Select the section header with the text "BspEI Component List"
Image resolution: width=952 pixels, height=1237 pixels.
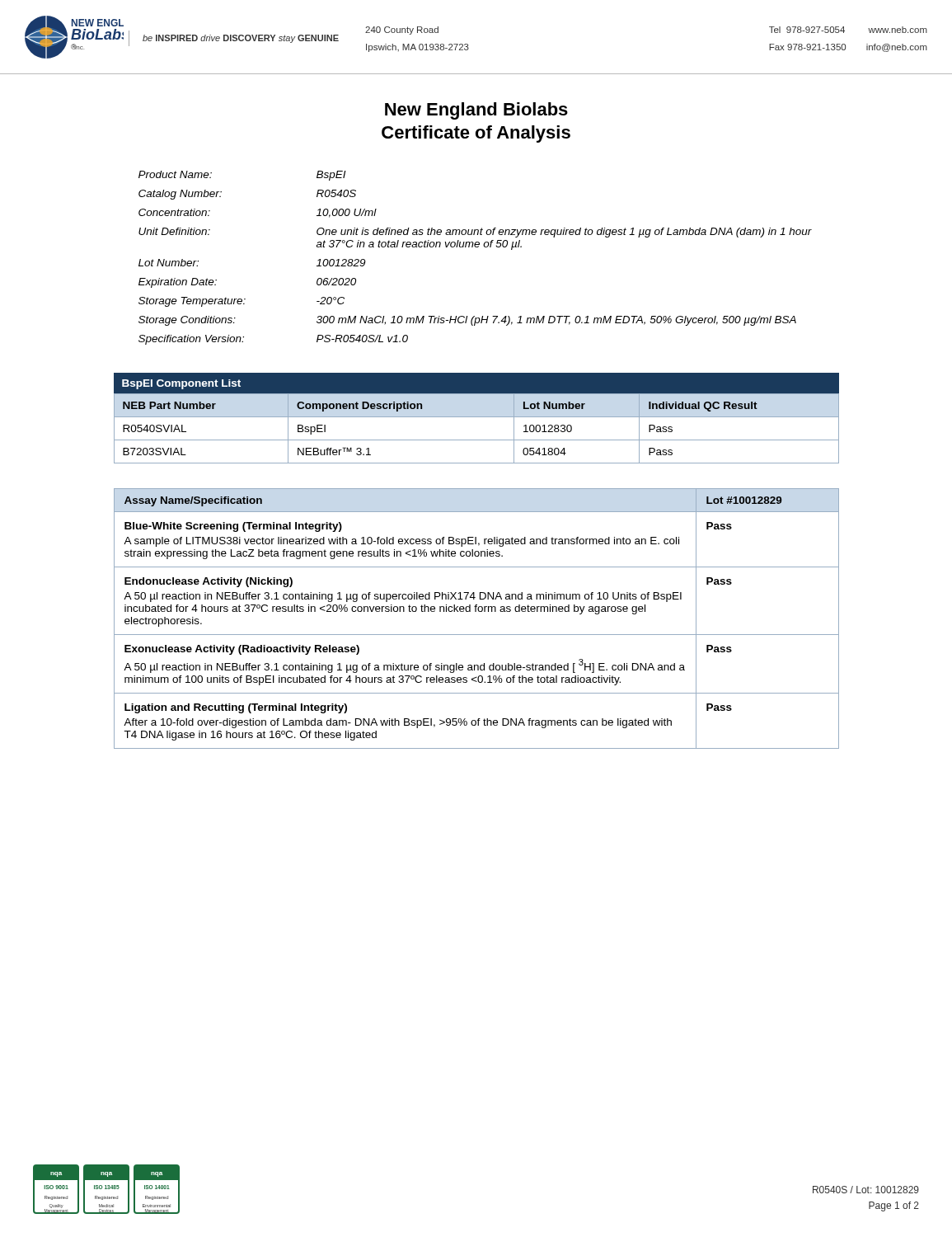pyautogui.click(x=181, y=383)
